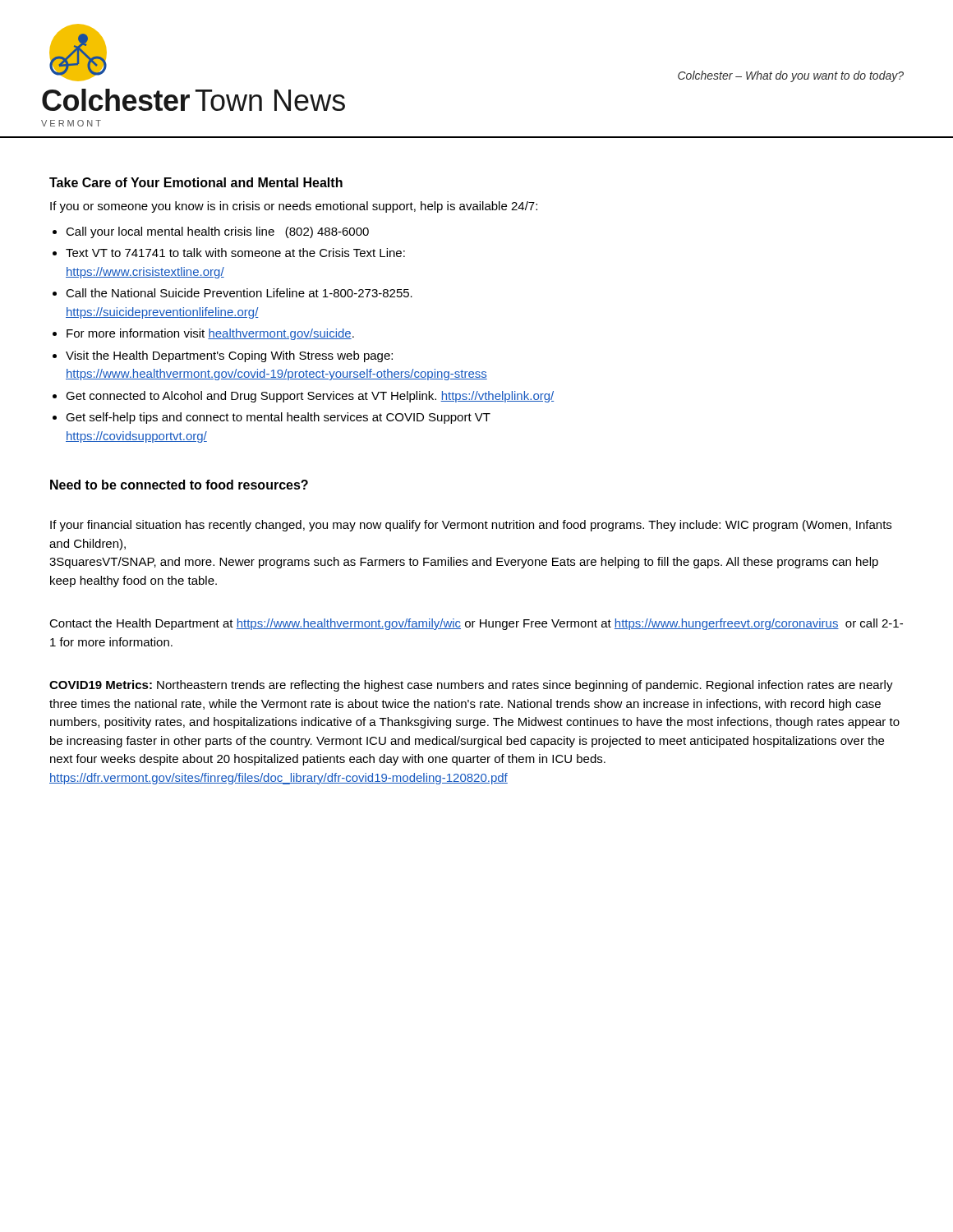953x1232 pixels.
Task: Locate the region starting "For more information"
Action: [210, 333]
